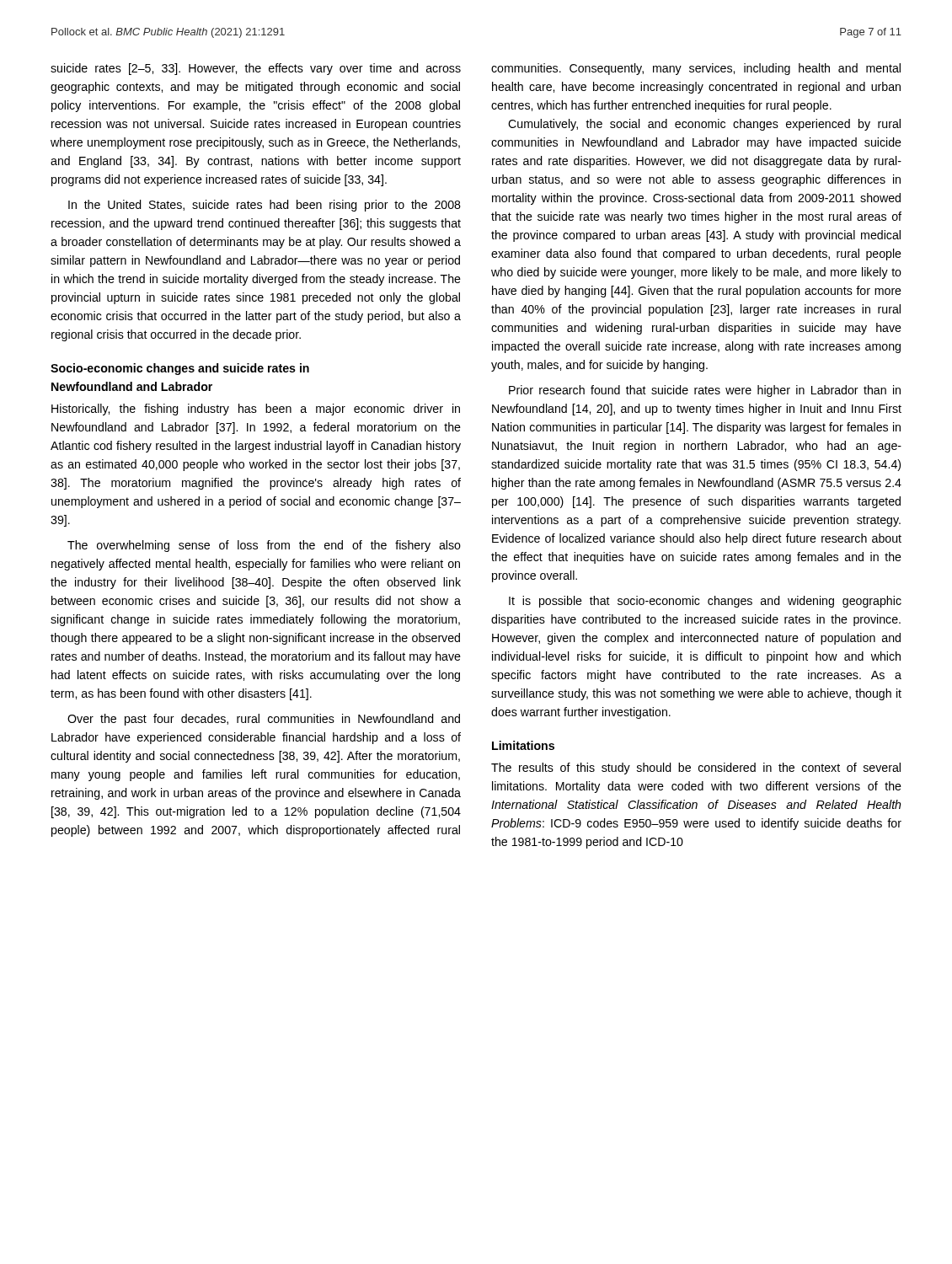Locate the block of text that opens with "Over the past four decades, rural communities in"
This screenshot has height=1264, width=952.
point(258,69)
